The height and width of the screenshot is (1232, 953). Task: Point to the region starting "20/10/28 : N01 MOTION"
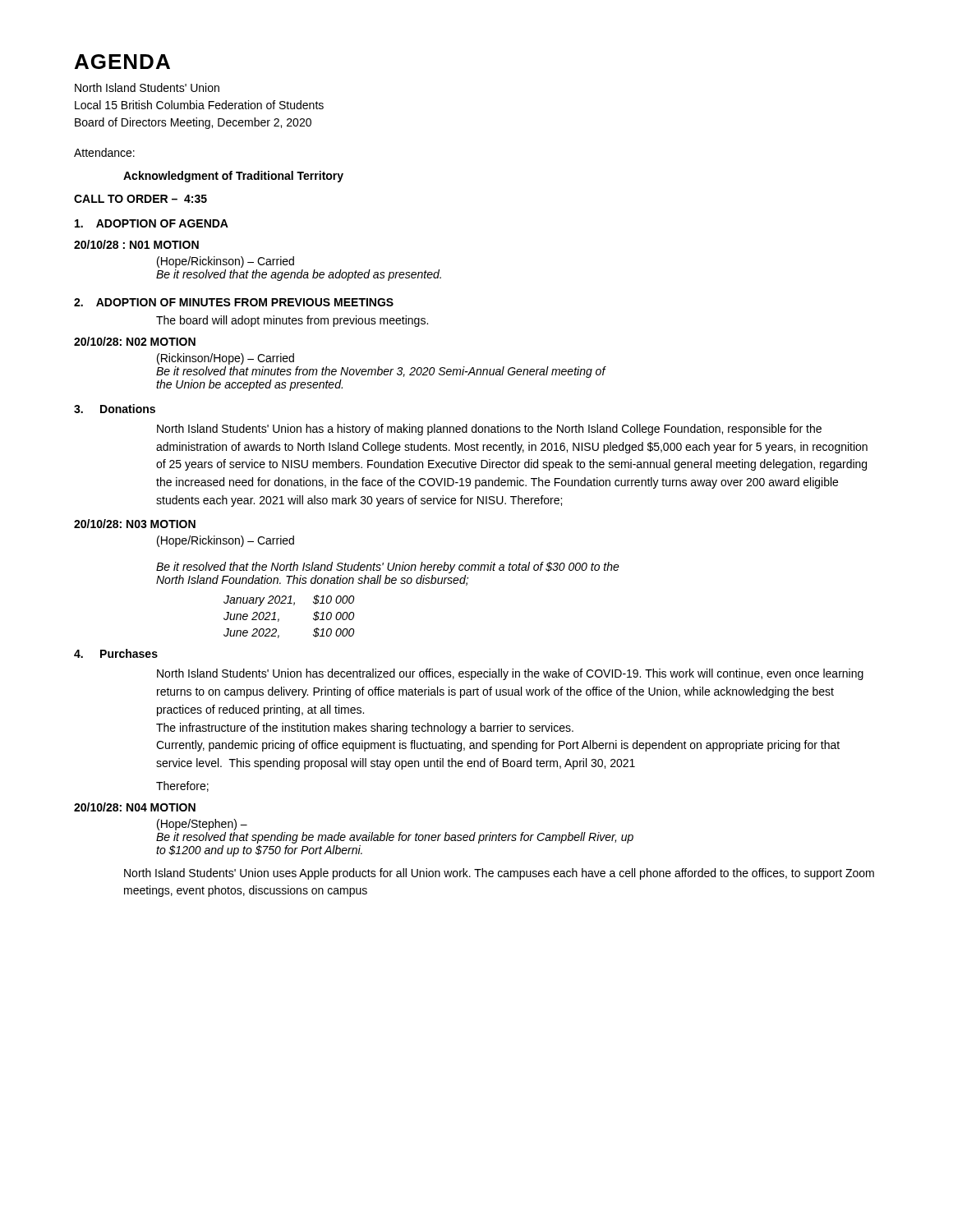(x=137, y=245)
